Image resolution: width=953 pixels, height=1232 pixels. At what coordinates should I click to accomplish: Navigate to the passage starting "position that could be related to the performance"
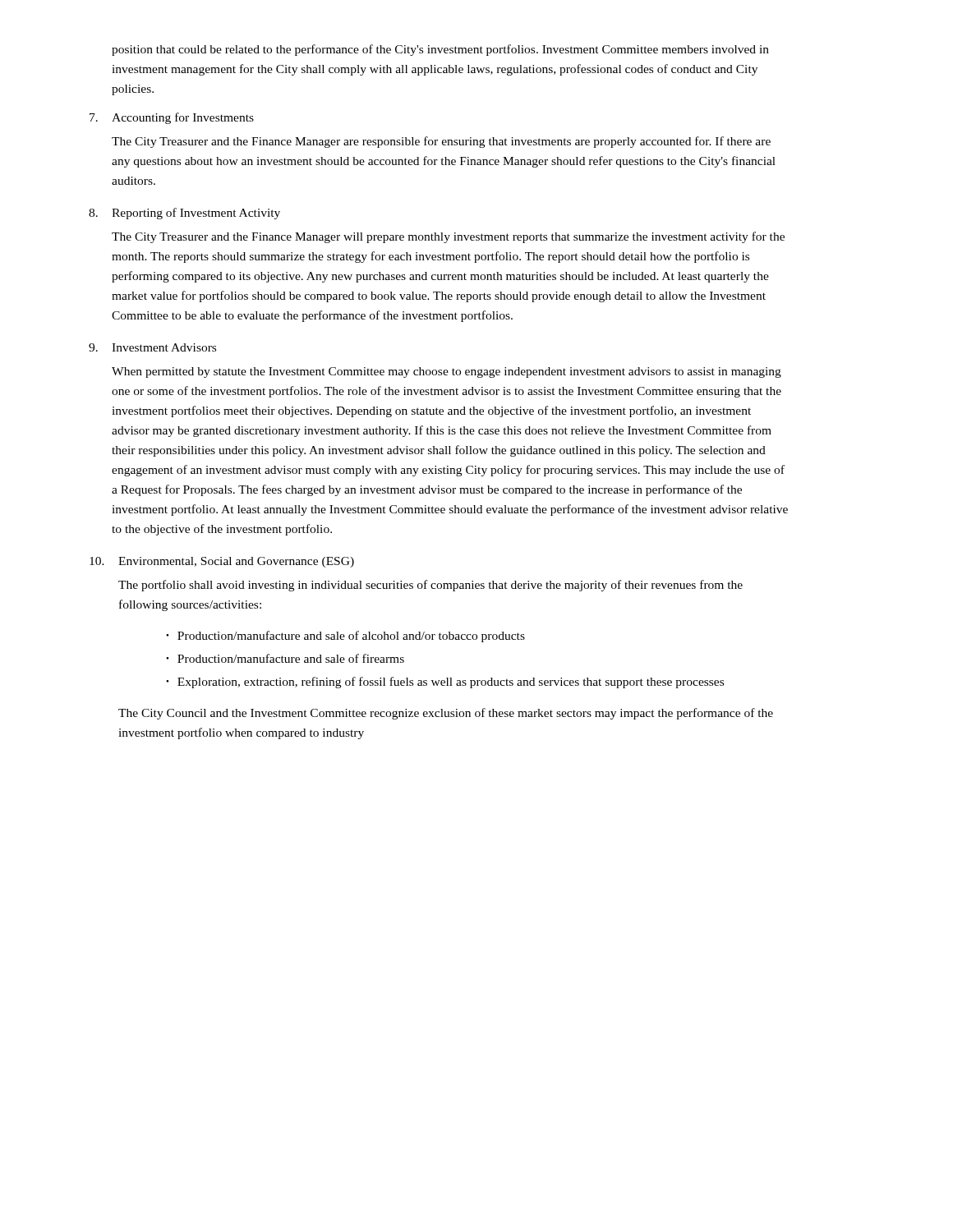click(x=450, y=69)
